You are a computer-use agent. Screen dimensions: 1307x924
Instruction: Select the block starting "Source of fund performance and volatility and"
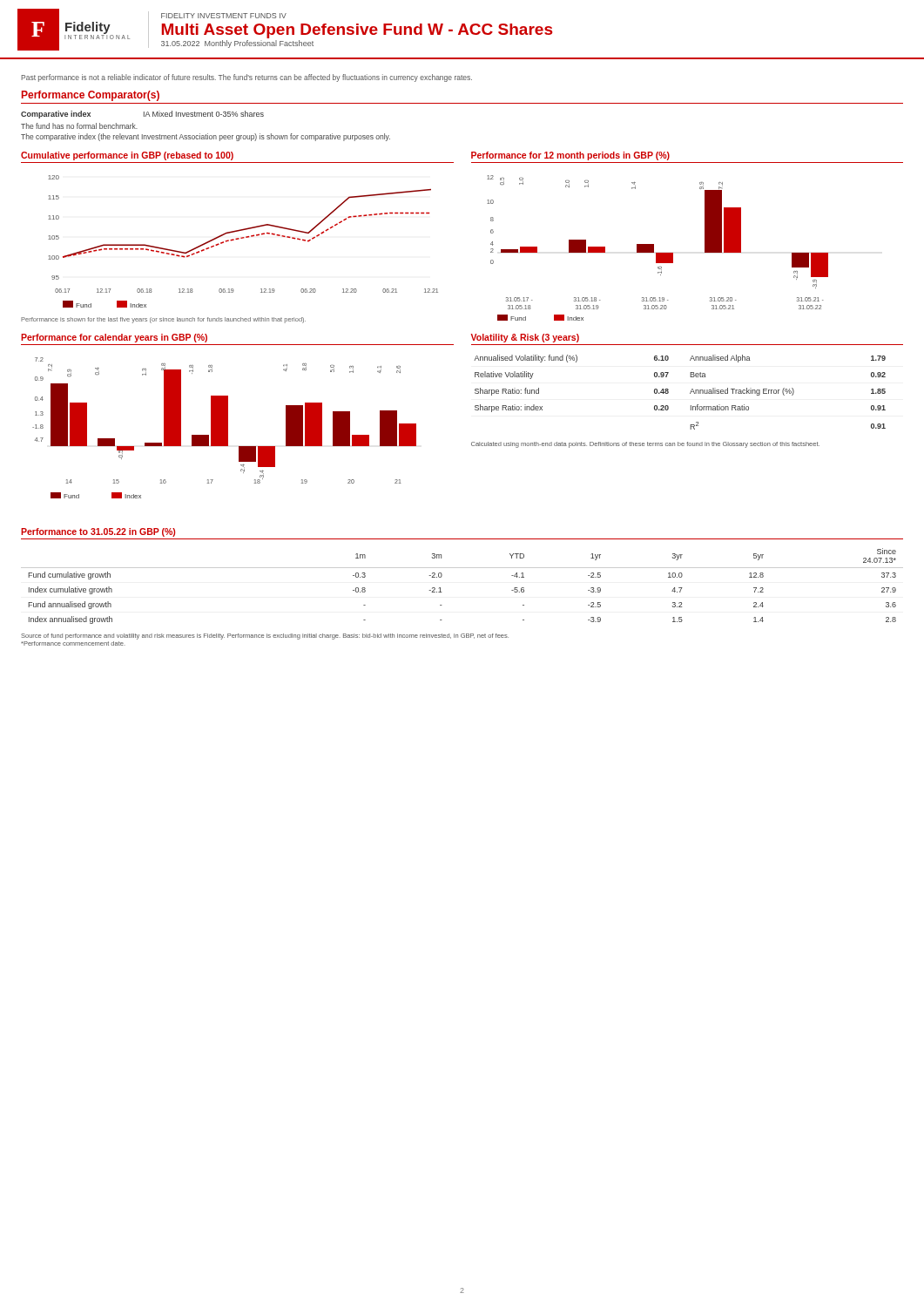pyautogui.click(x=265, y=640)
